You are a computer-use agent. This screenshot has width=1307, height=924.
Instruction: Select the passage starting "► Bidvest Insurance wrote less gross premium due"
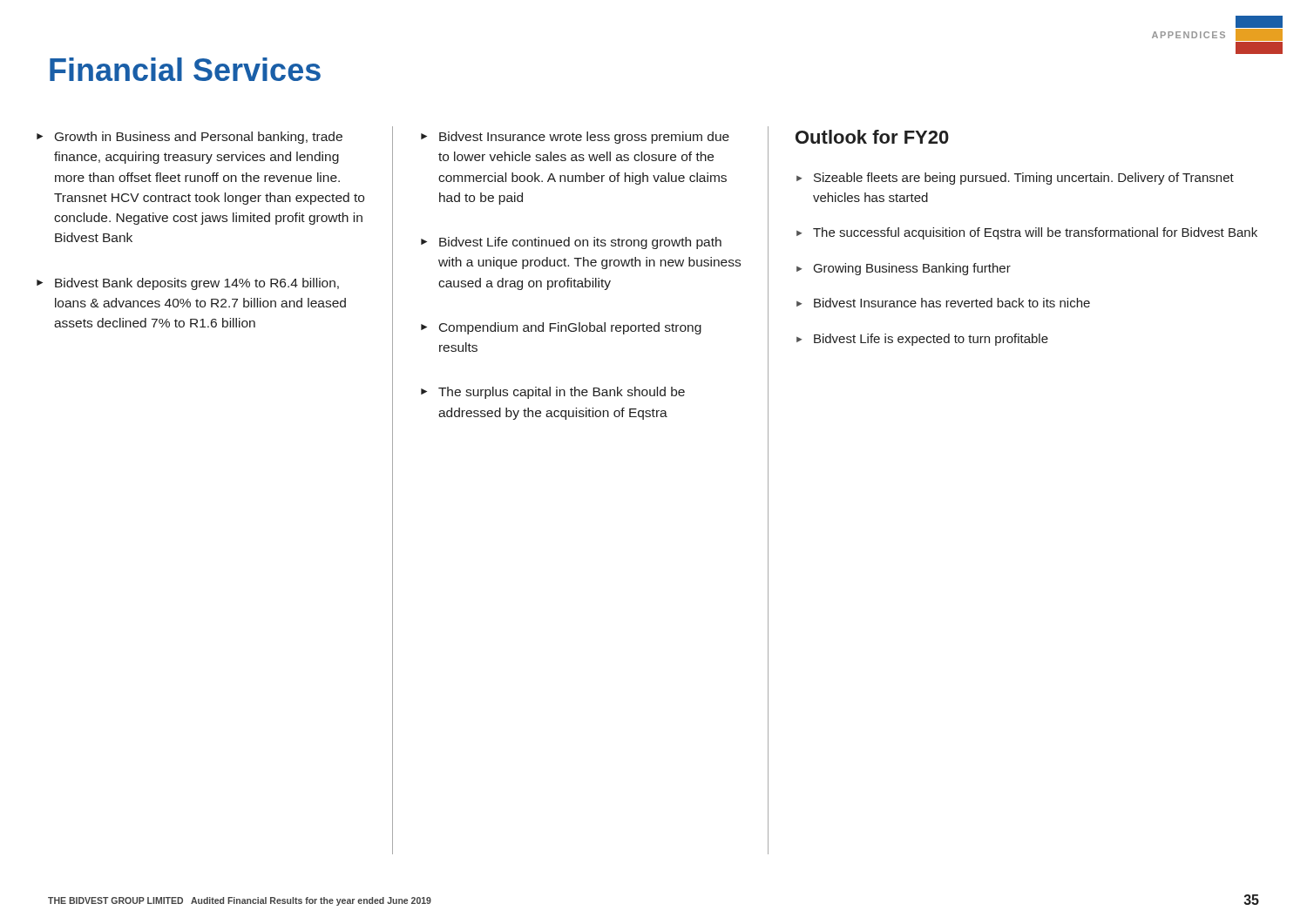580,167
